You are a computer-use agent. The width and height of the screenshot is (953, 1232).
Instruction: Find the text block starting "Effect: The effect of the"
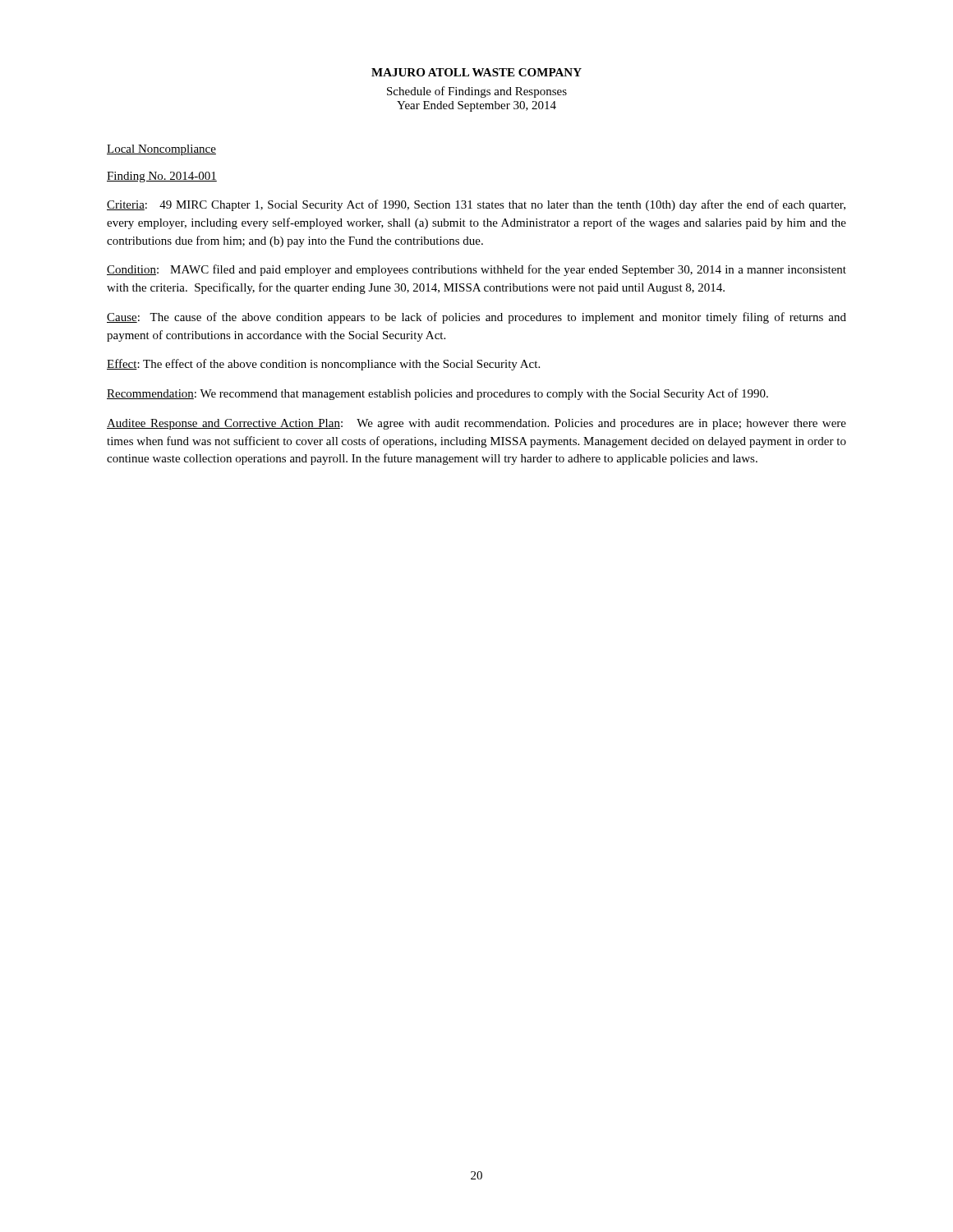pos(324,364)
